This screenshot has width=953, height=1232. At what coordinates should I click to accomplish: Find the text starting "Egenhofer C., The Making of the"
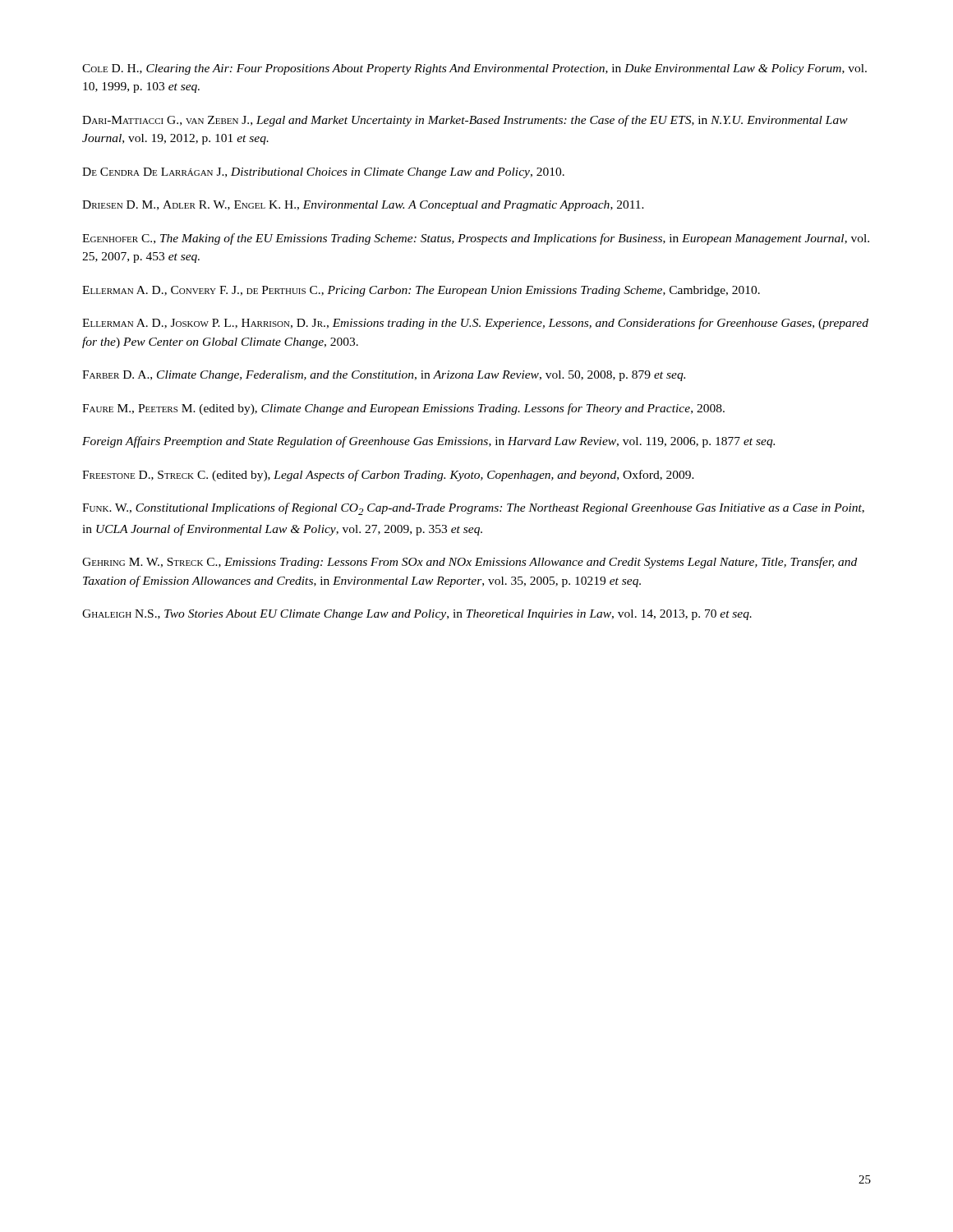[476, 247]
